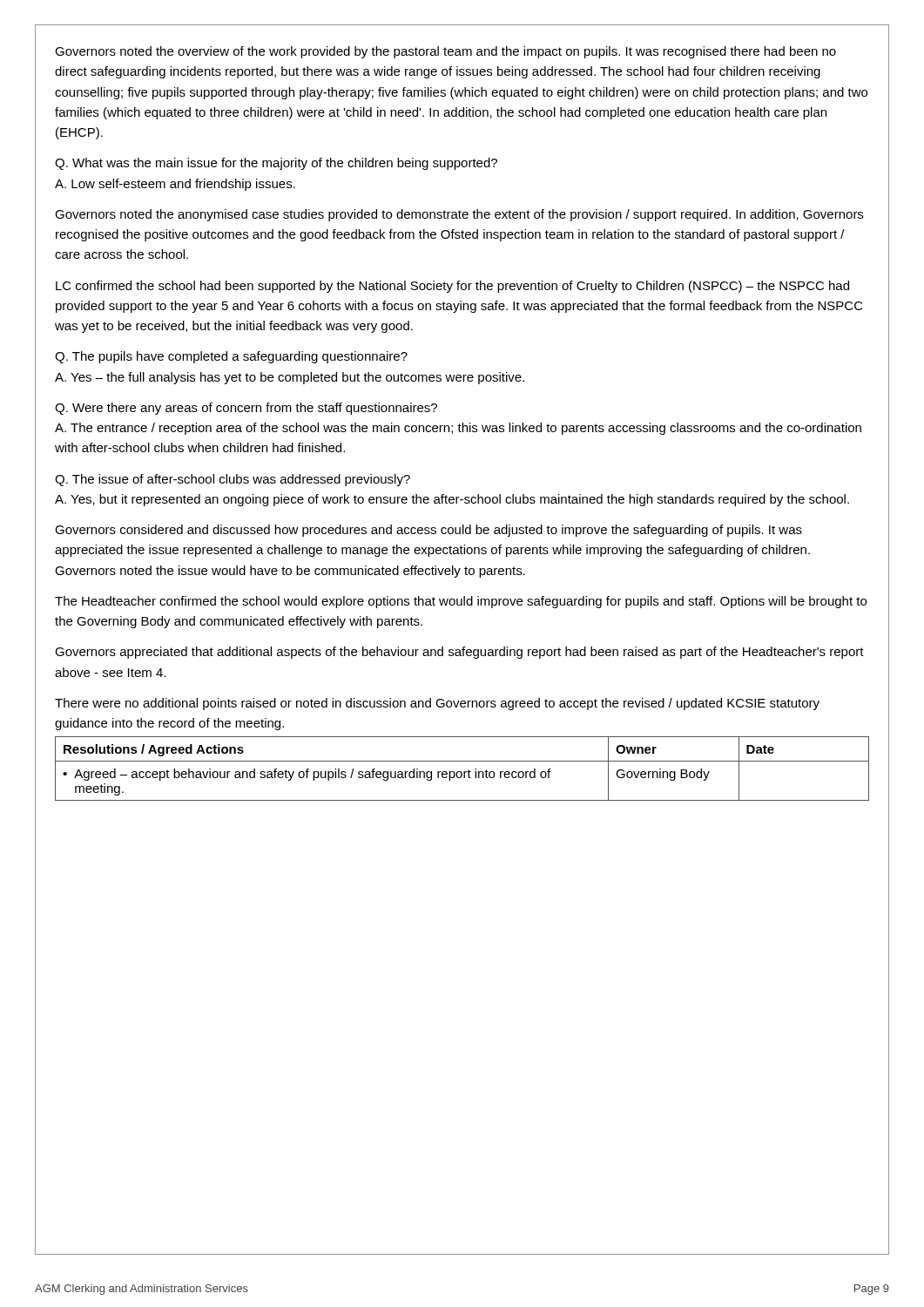Click on the text block that says "LC confirmed the school had been supported by"
The image size is (924, 1307).
459,305
